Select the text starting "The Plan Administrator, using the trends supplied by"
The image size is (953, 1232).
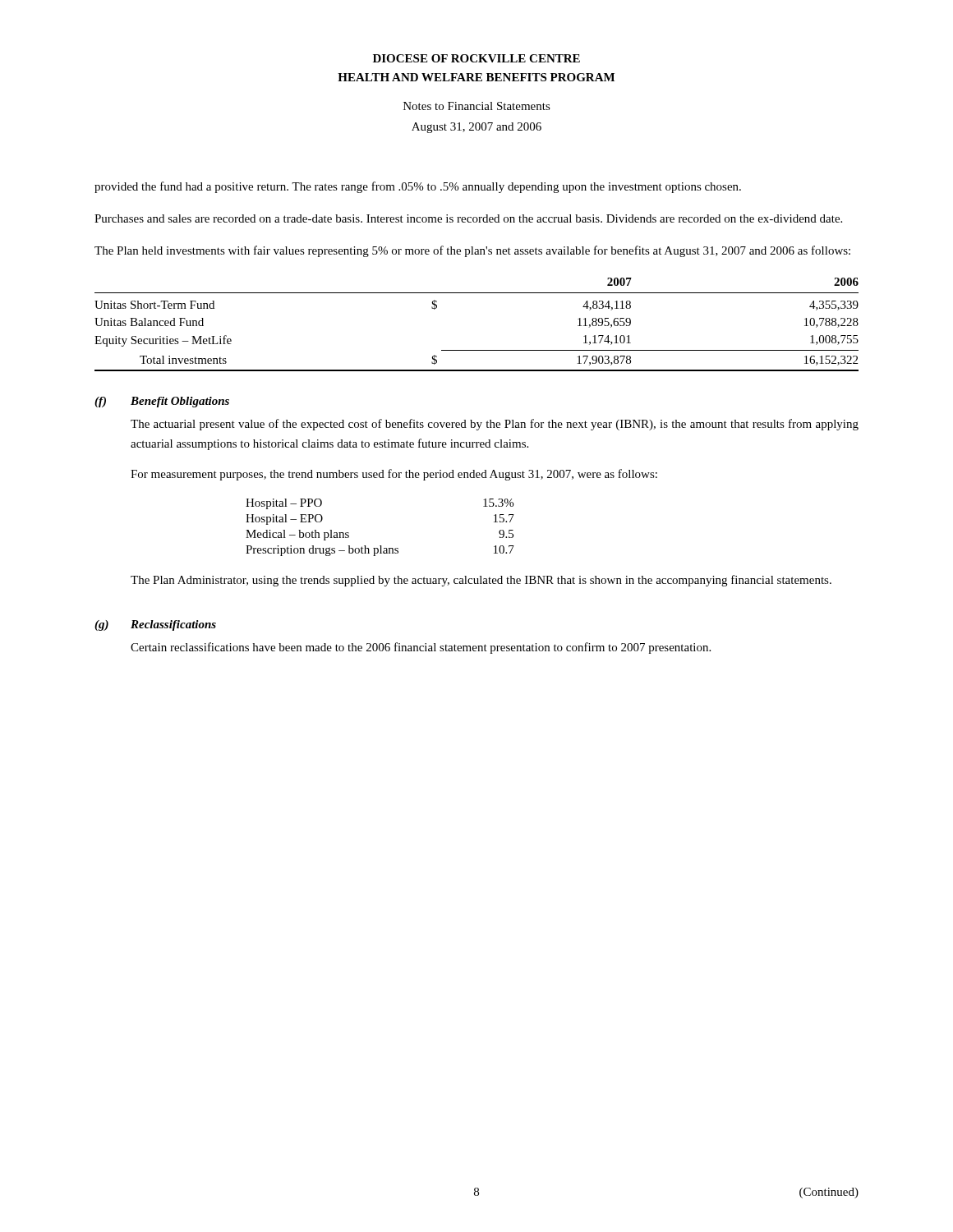[x=481, y=580]
